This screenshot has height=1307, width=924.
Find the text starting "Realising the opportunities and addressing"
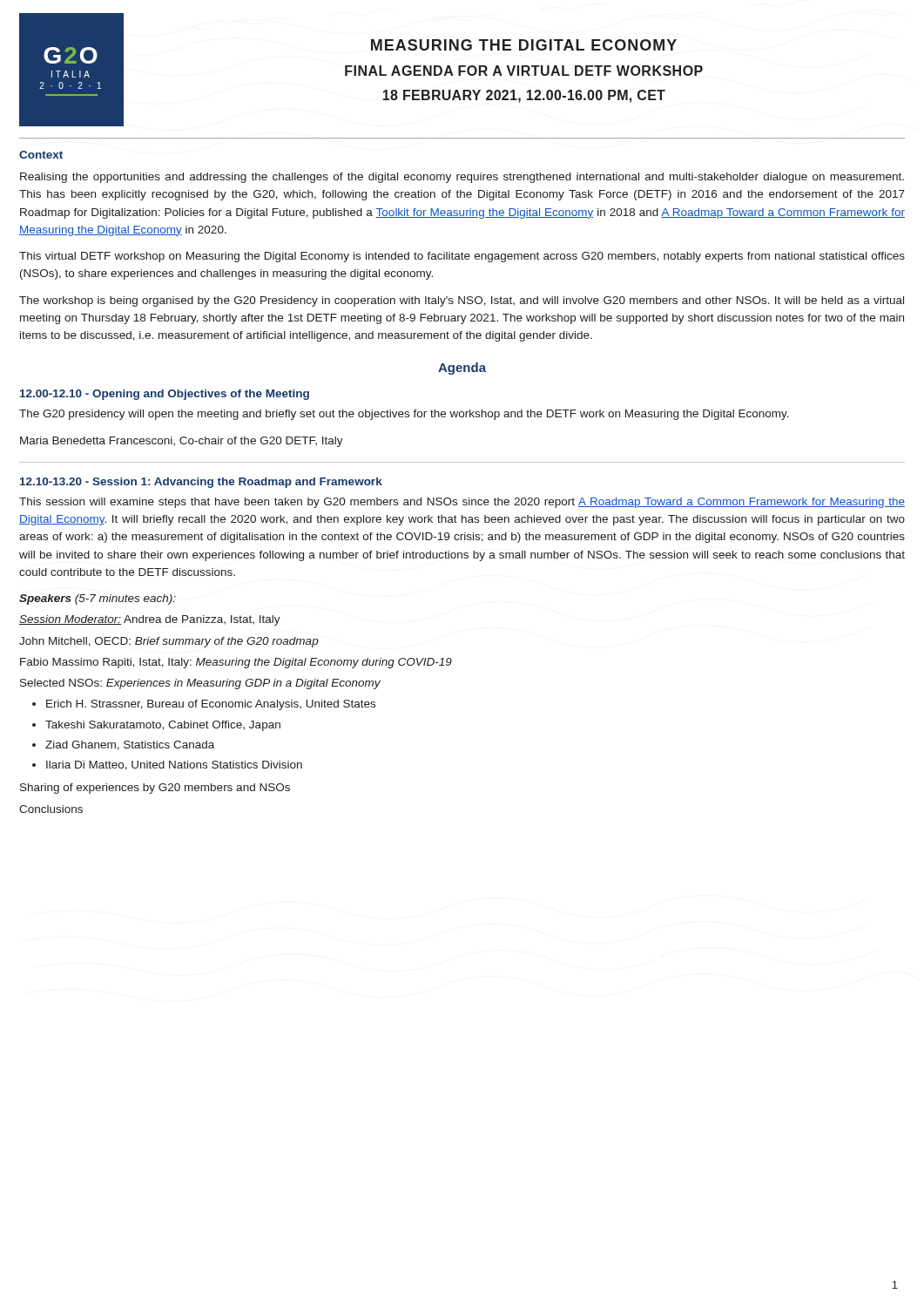(462, 203)
